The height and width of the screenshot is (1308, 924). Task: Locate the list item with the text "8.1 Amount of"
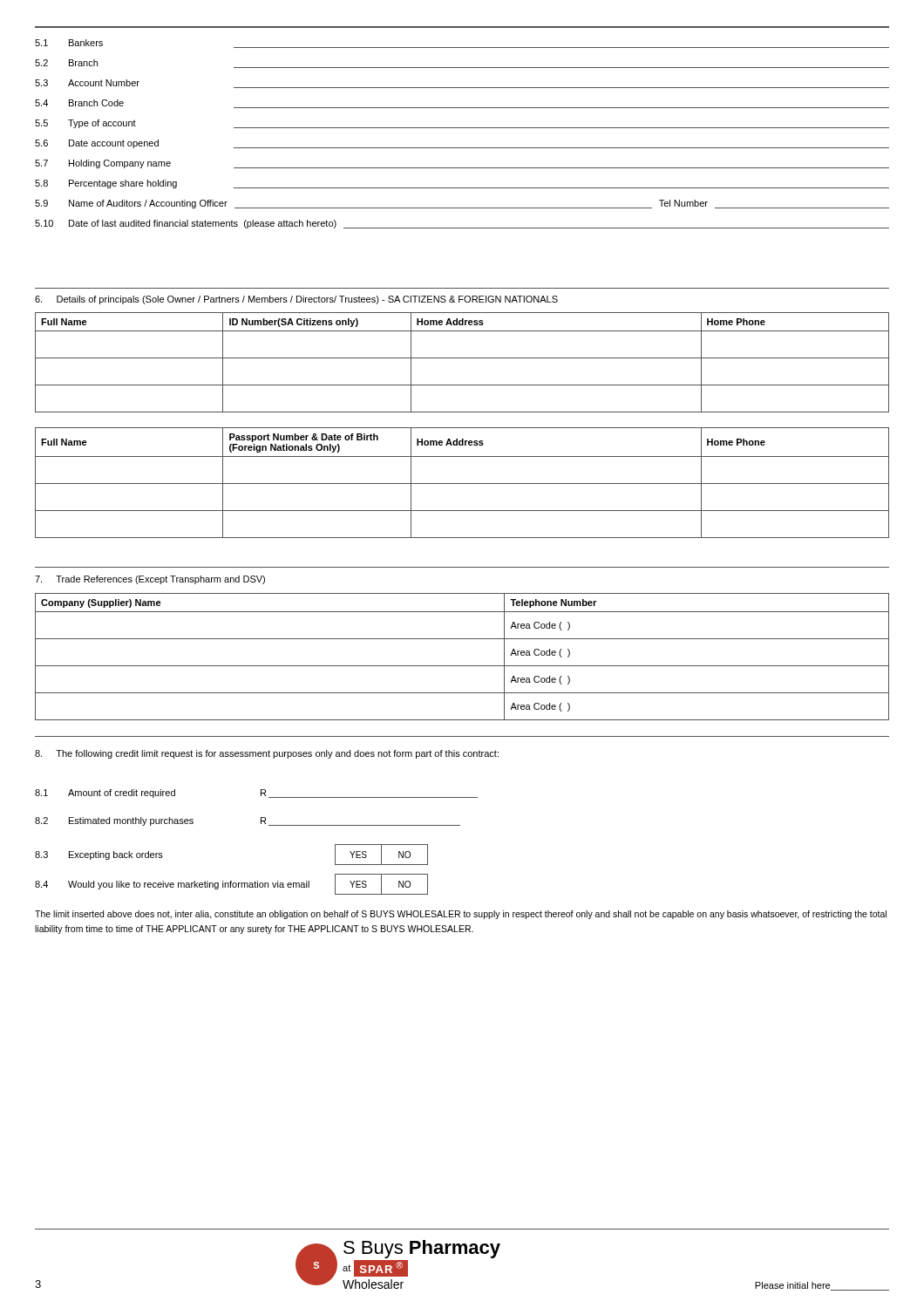point(462,791)
